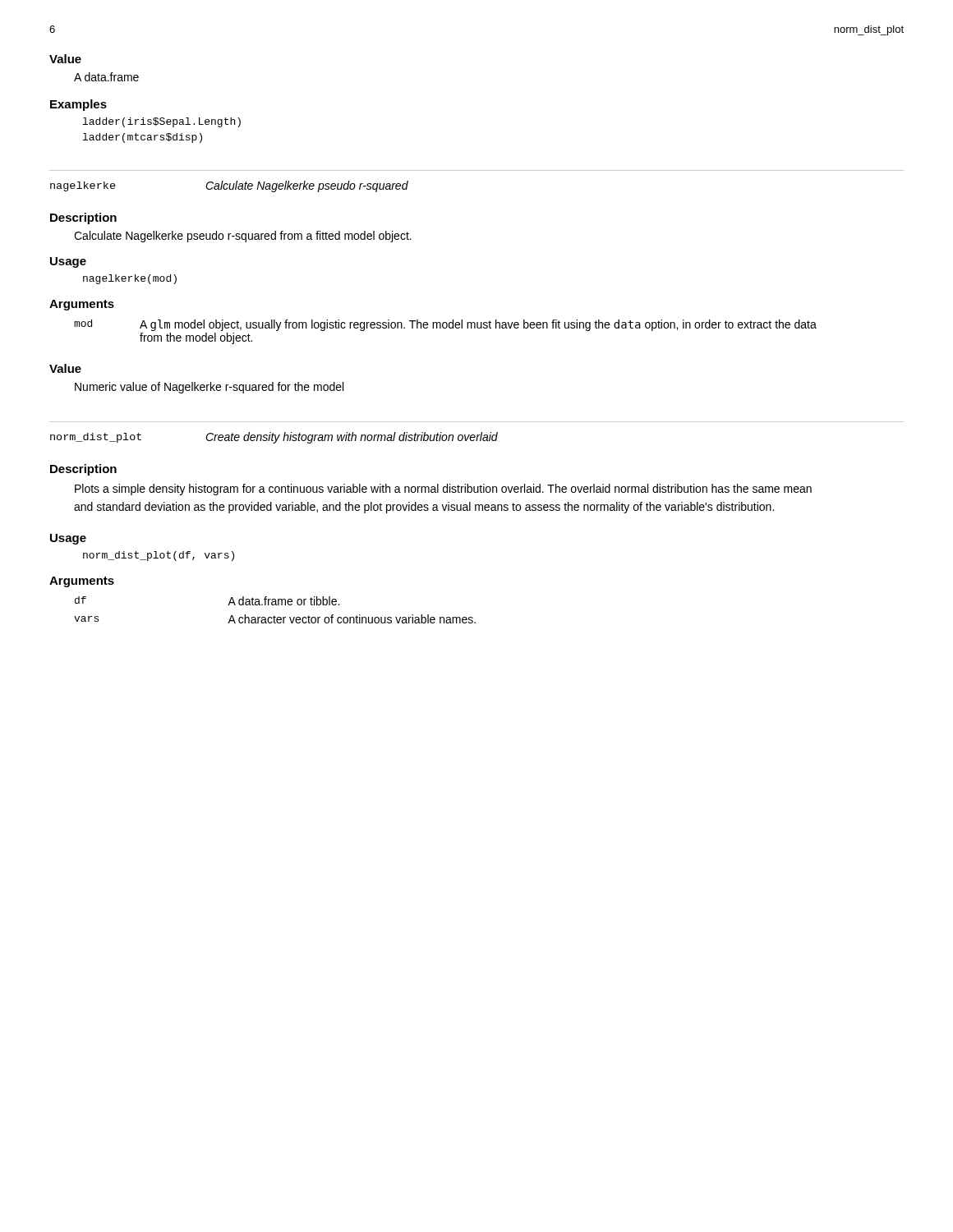
Task: Locate the block of text that opens with "Calculate Nagelkerke pseudo r-squared from a fitted model"
Action: (x=243, y=236)
